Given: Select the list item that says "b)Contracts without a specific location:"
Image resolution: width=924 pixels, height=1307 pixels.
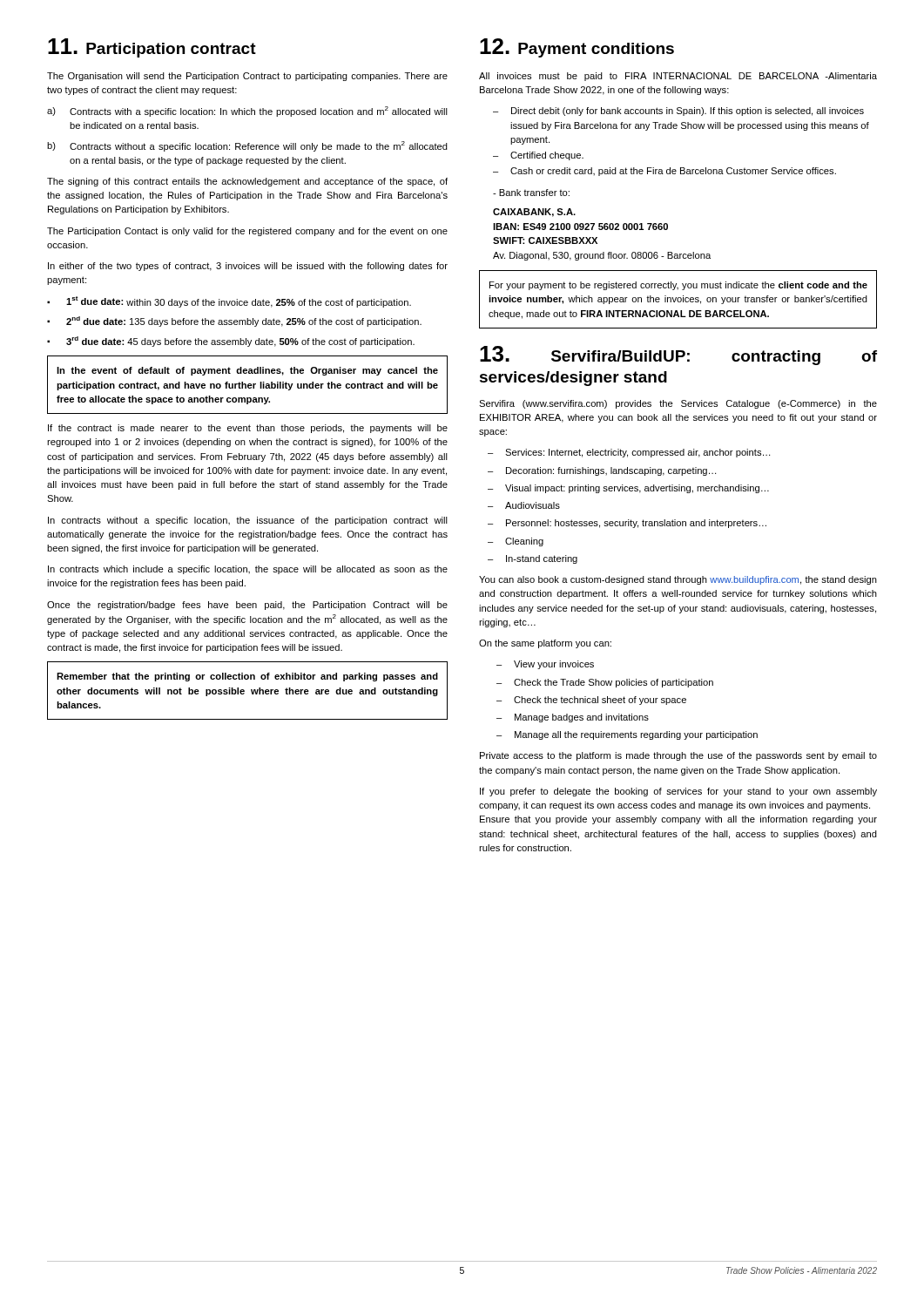Looking at the screenshot, I should coord(247,153).
